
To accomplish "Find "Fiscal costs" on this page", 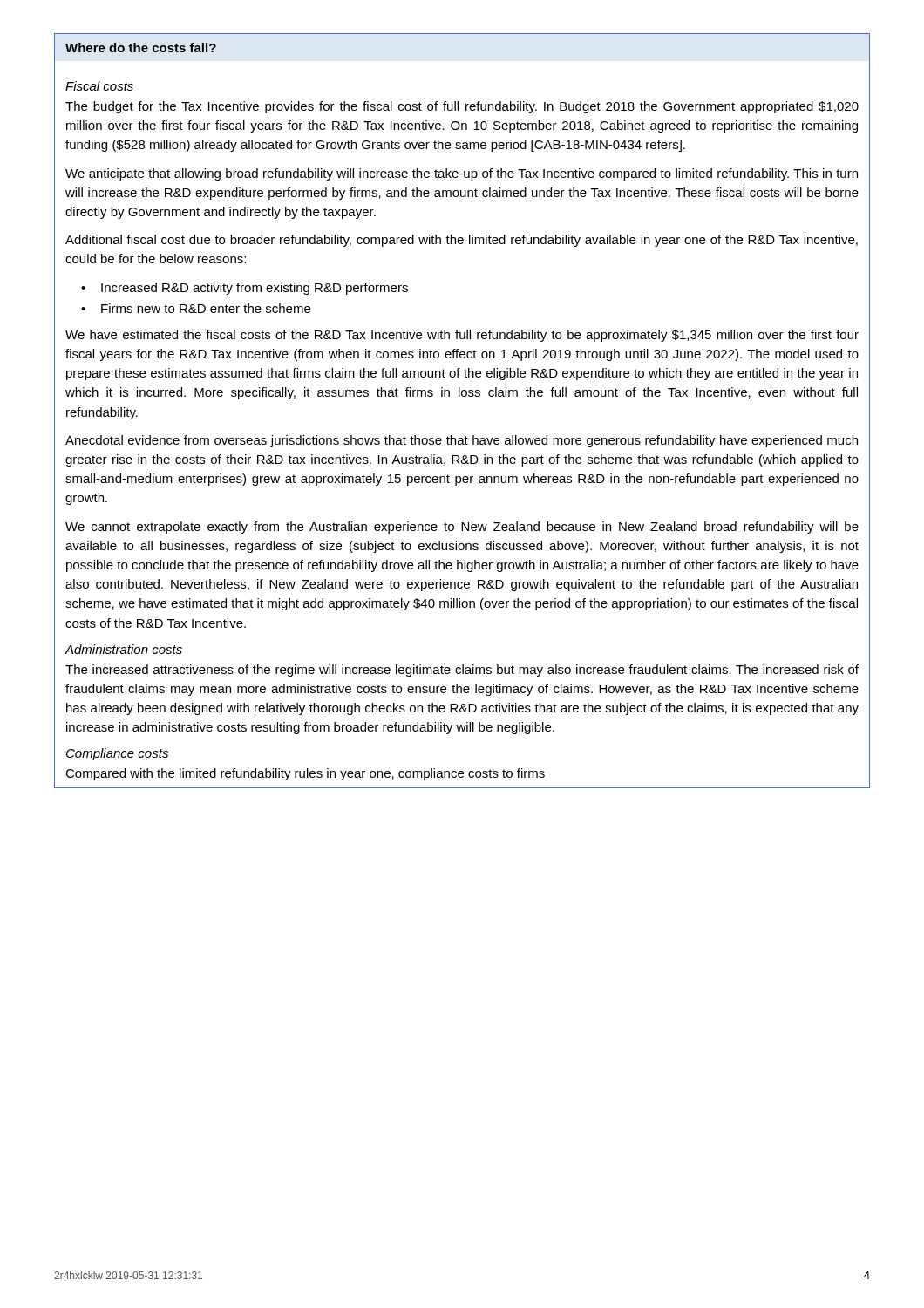I will pos(100,86).
